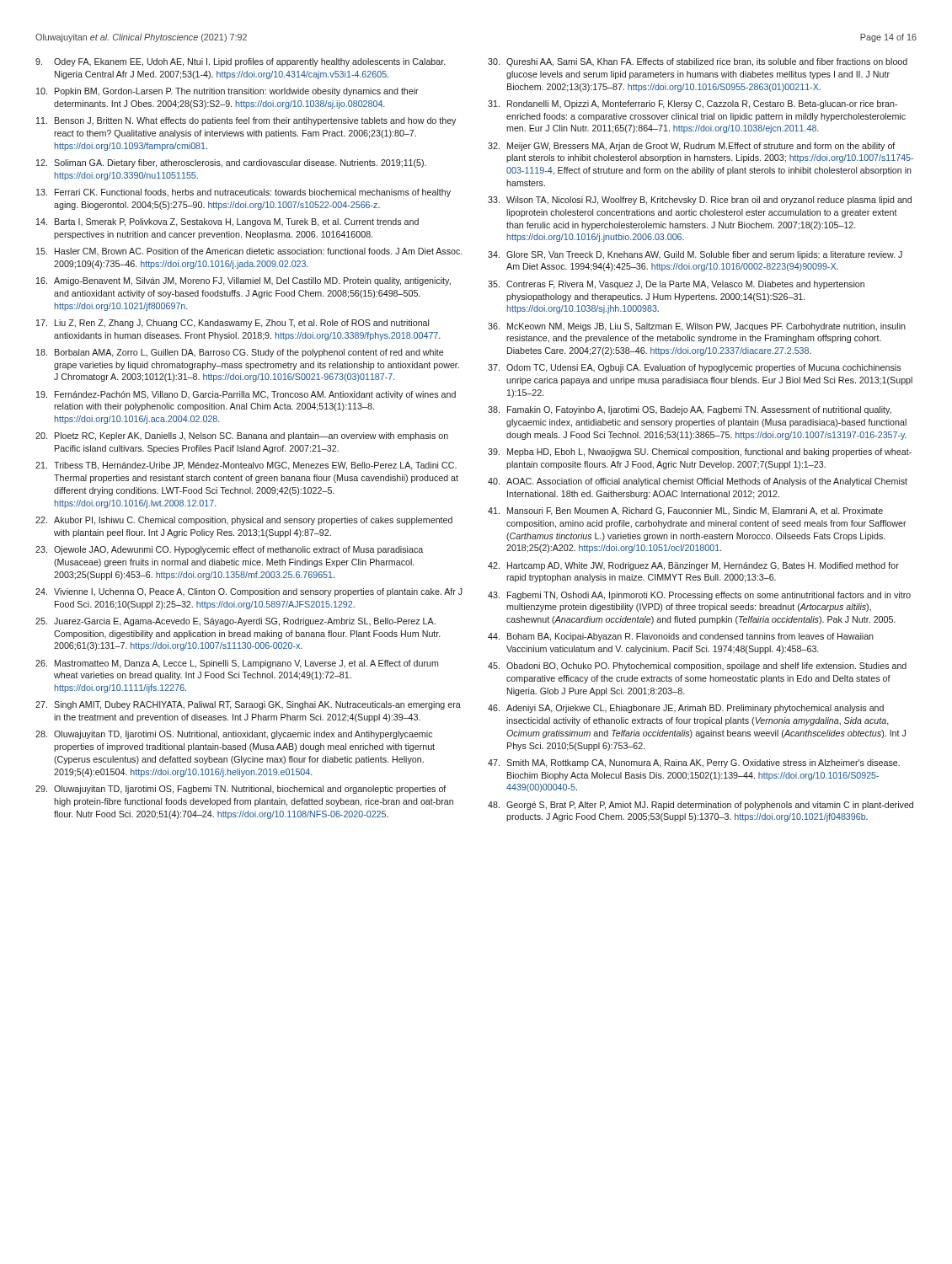Navigate to the text block starting "23. Ojewole JAO, Adewunmi CO. Hypoglycemic"

tap(250, 562)
